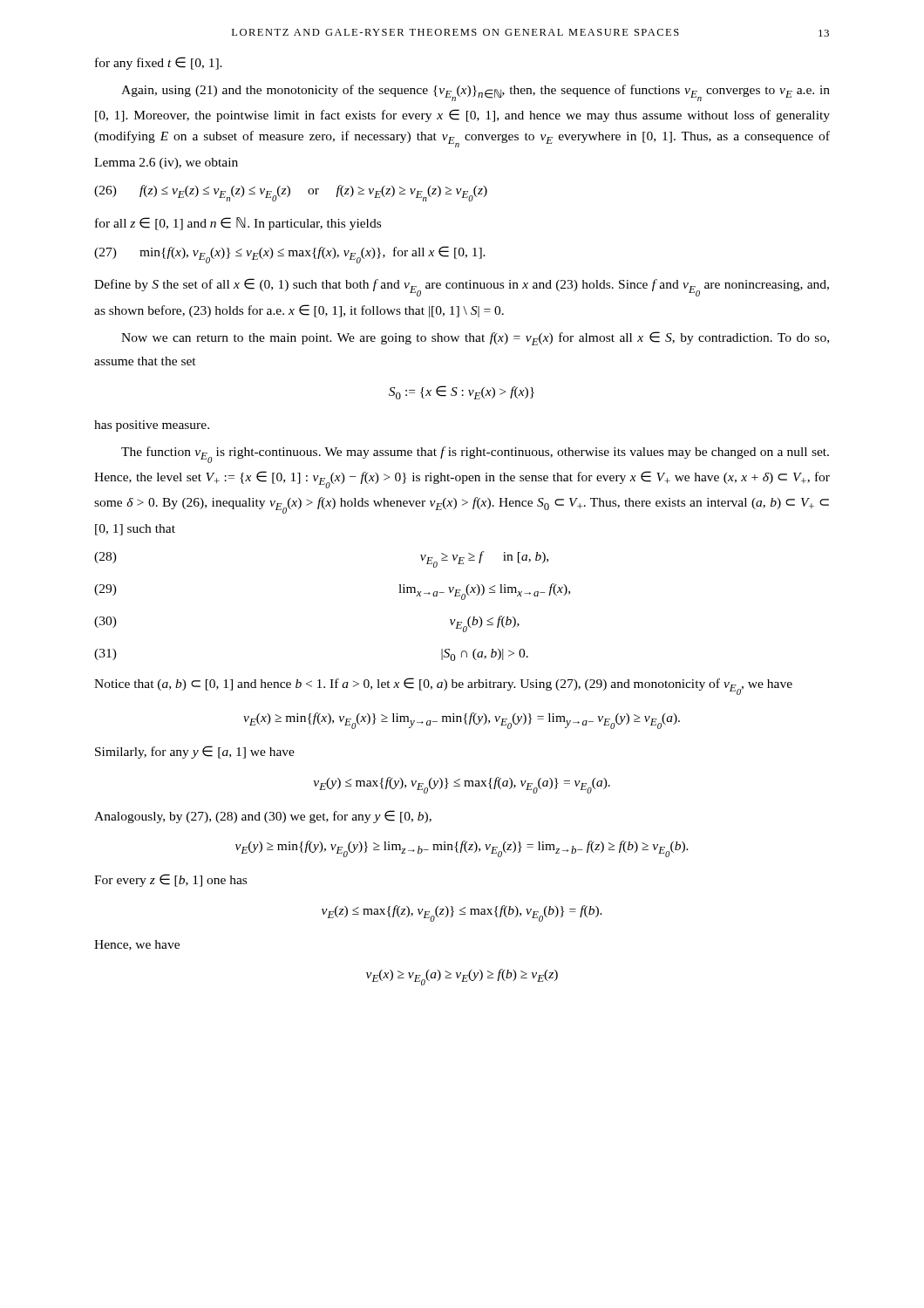Select the text block that reads "has positive measure. The"
Viewport: 924px width, 1308px height.
pos(462,476)
